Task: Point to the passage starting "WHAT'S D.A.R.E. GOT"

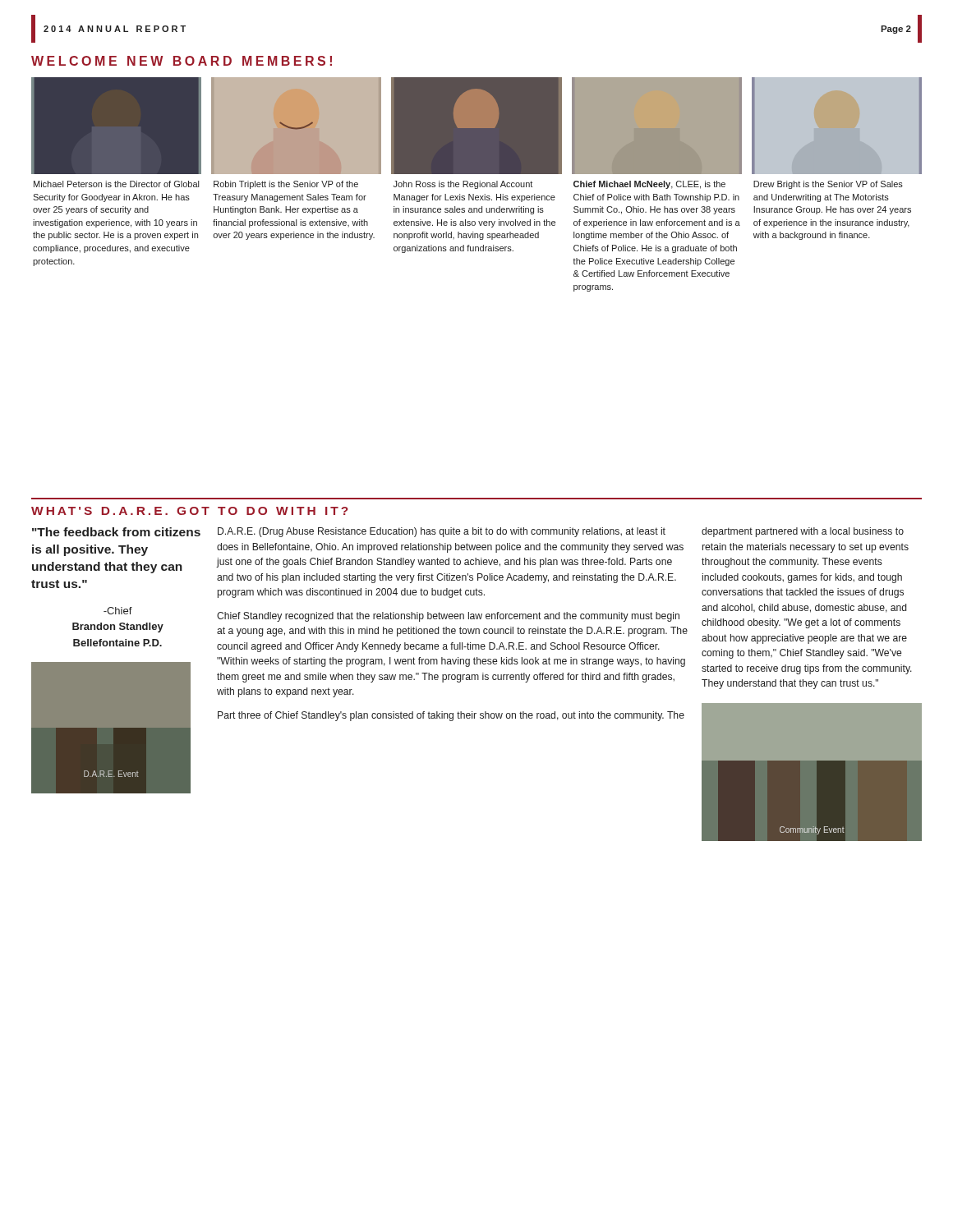Action: click(x=191, y=510)
